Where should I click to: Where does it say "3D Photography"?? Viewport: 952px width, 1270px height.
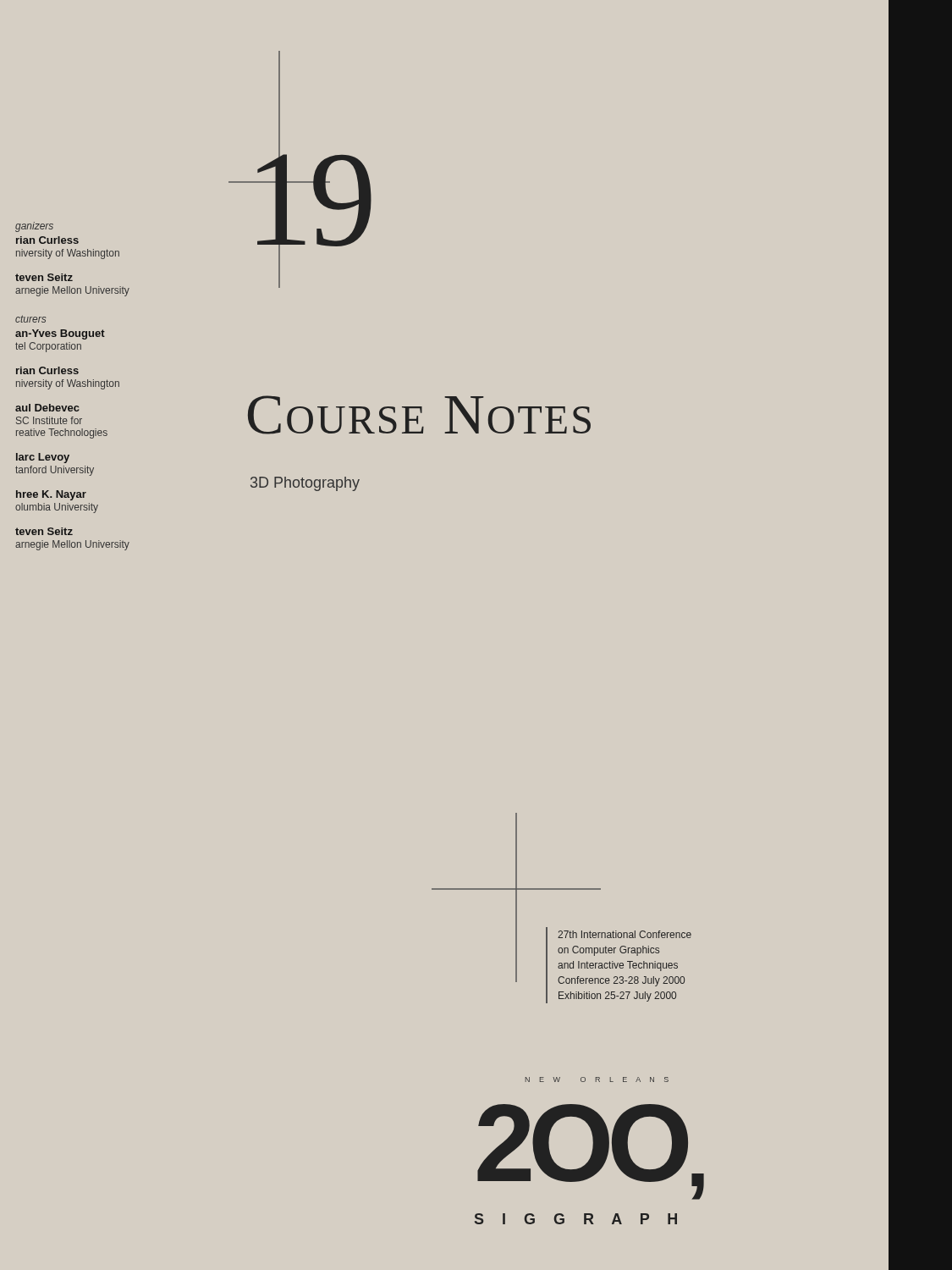click(x=305, y=483)
